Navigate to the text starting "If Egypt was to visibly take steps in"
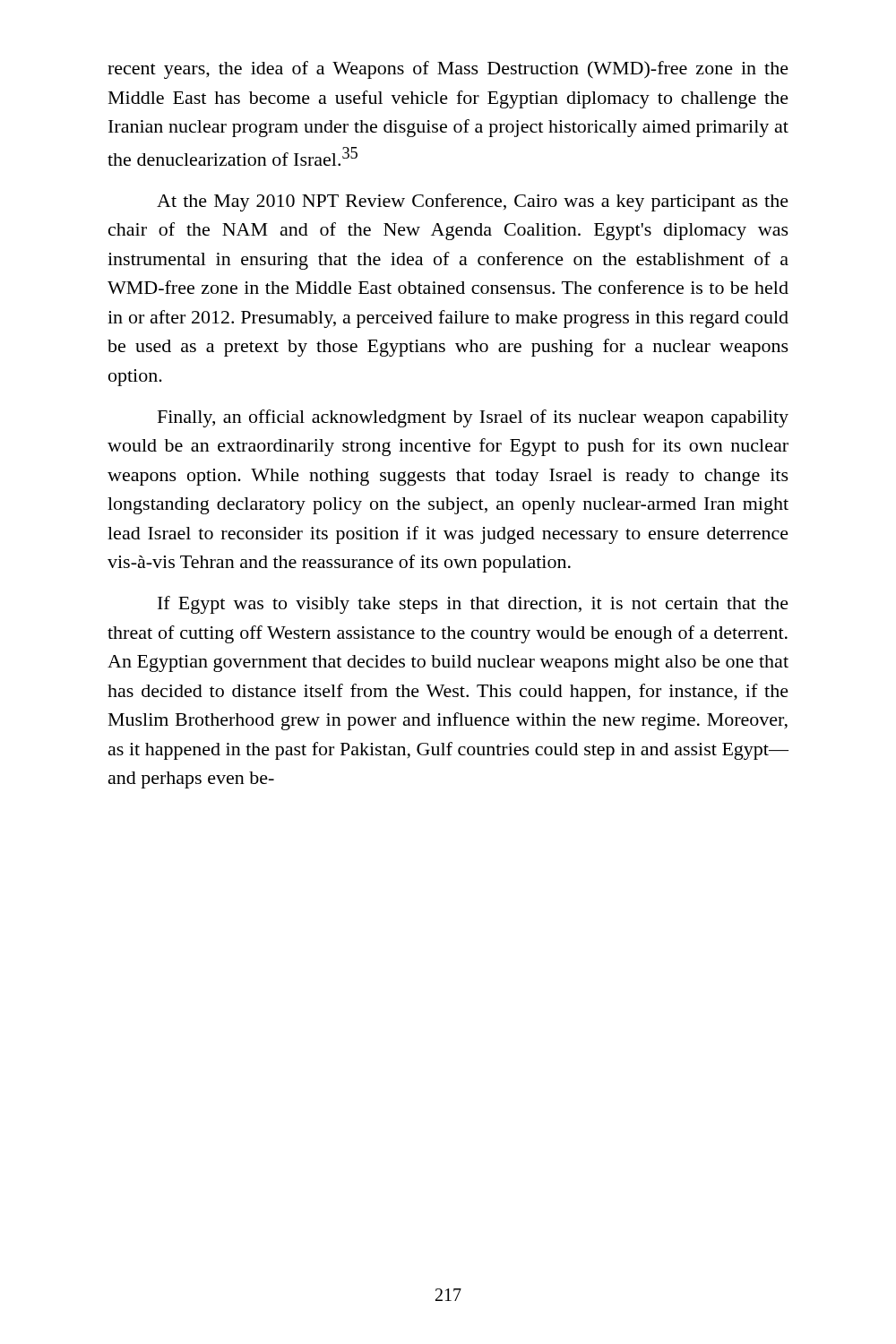 tap(448, 690)
